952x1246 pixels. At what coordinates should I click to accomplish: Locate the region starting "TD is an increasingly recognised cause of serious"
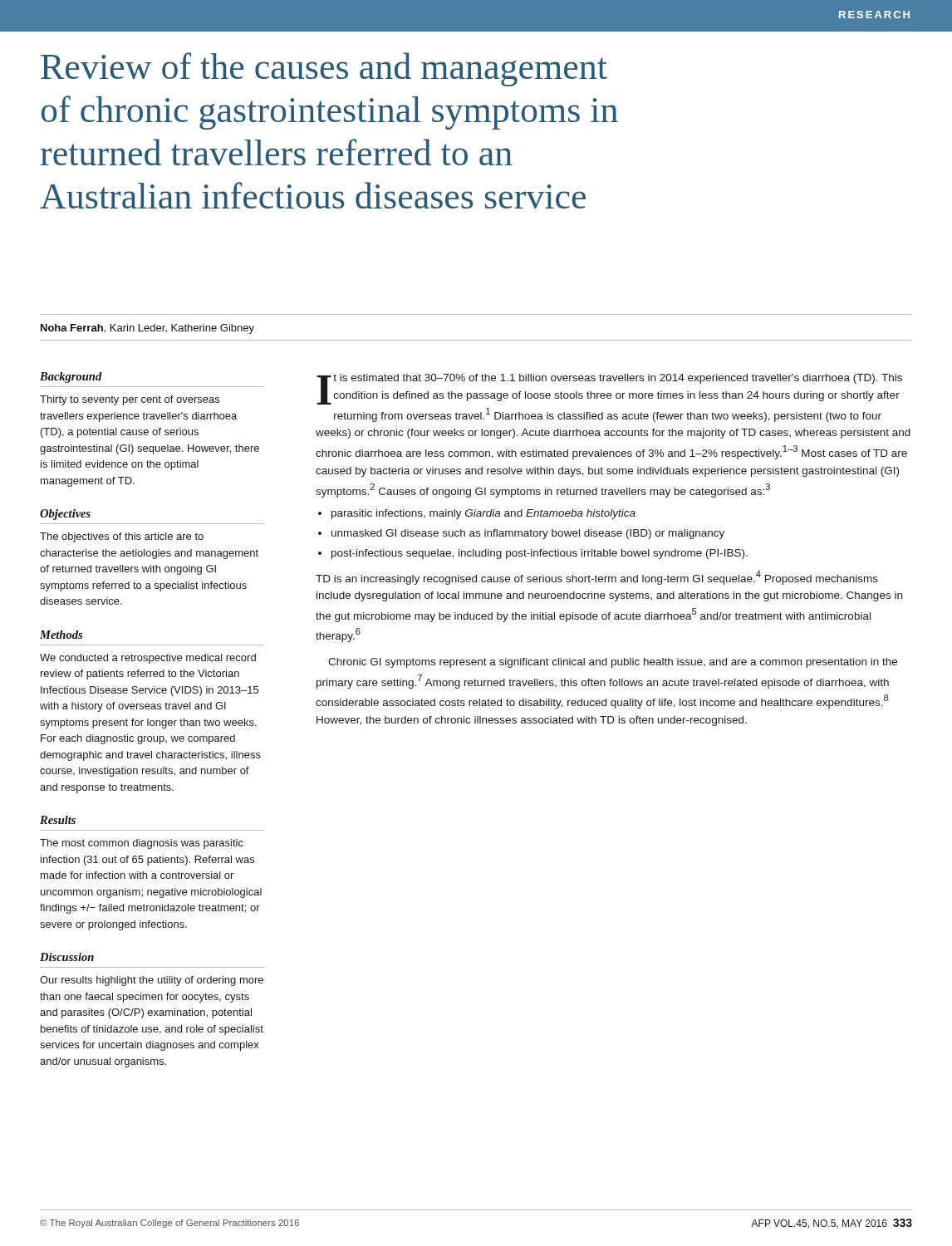click(614, 648)
